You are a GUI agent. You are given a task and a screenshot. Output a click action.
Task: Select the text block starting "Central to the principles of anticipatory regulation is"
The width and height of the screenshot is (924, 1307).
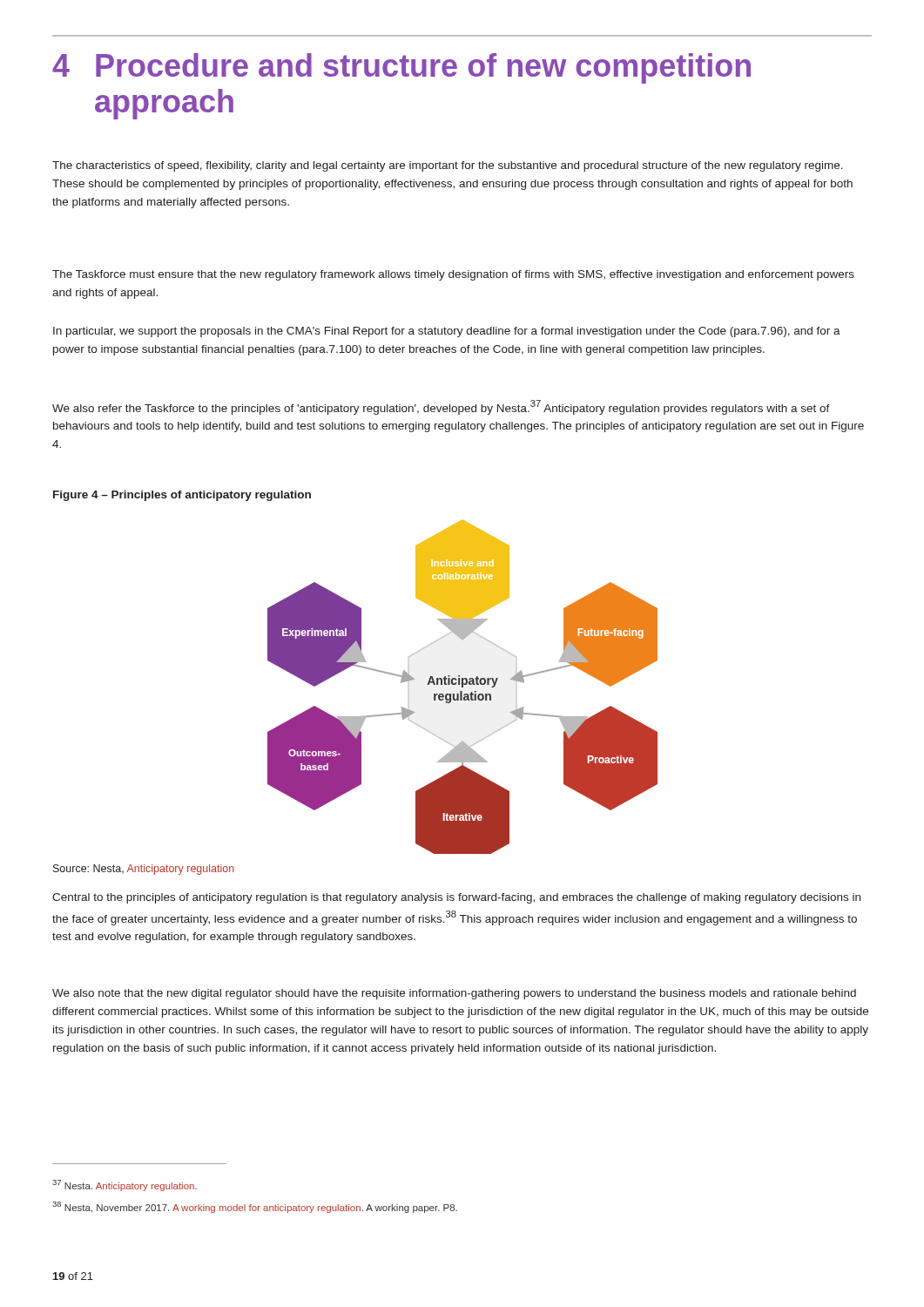click(457, 917)
